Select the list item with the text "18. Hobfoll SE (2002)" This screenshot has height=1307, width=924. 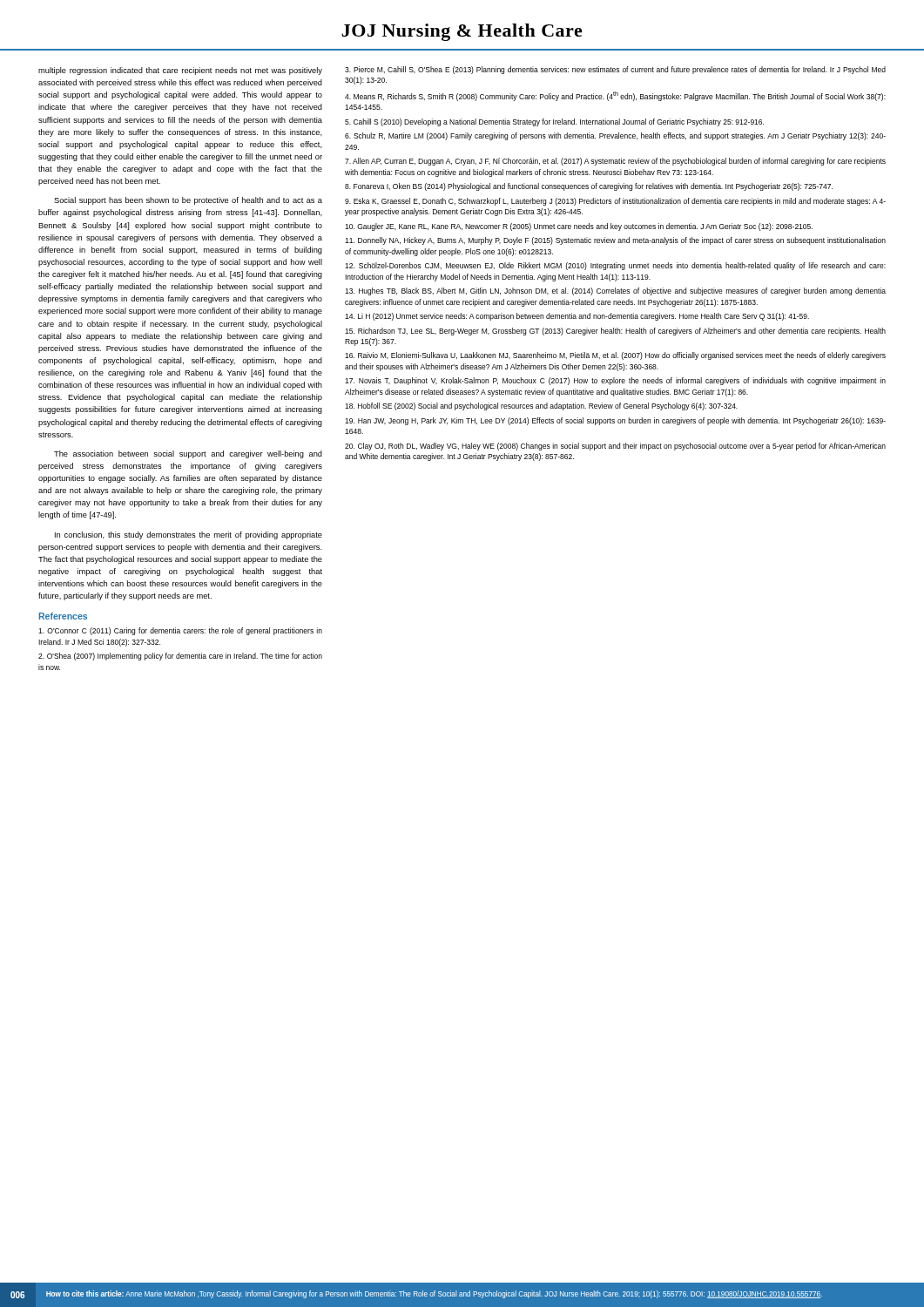(x=541, y=406)
